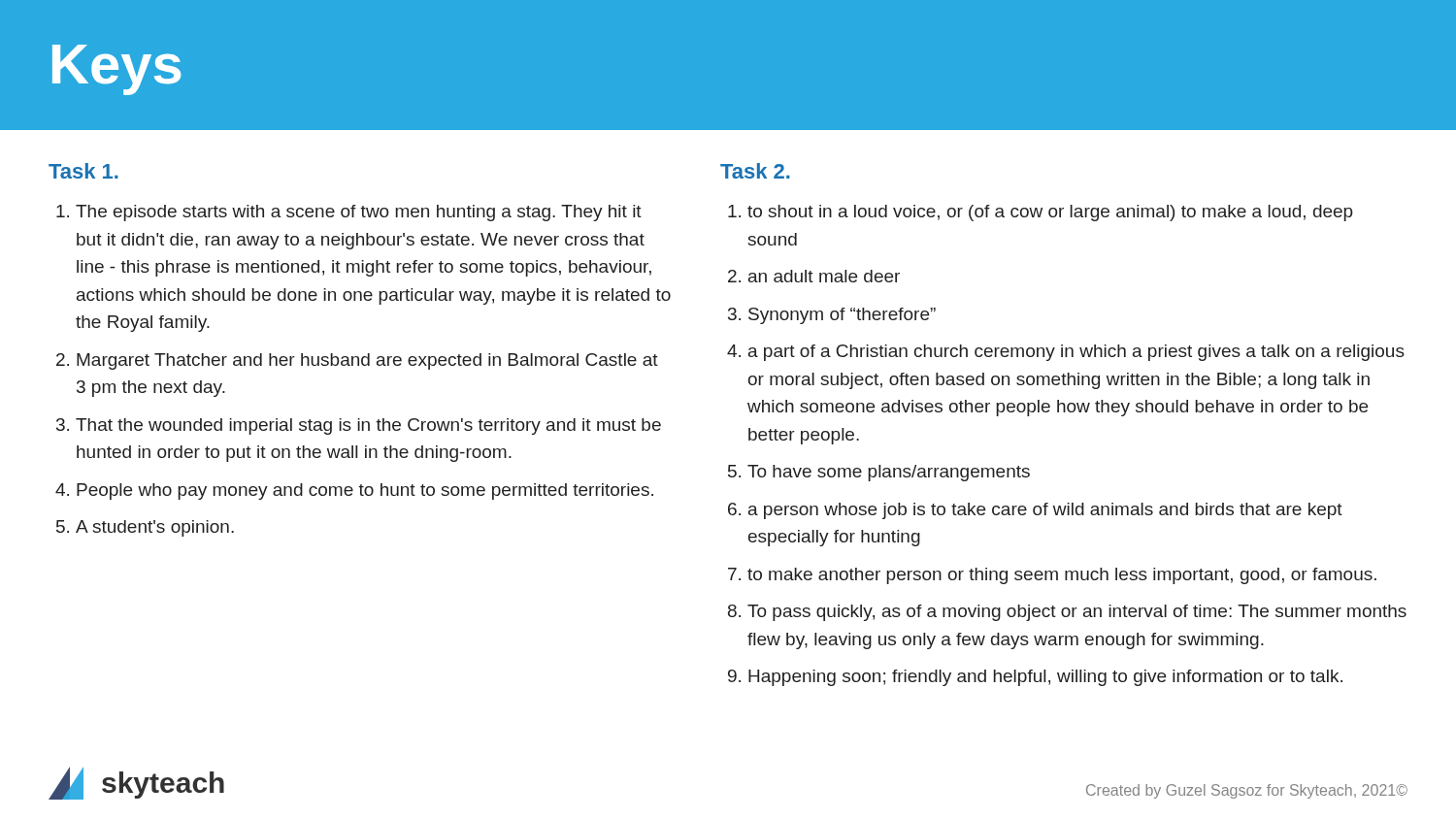Locate the text starting "Happening soon; friendly and helpful, willing"
The image size is (1456, 819).
pos(1077,677)
